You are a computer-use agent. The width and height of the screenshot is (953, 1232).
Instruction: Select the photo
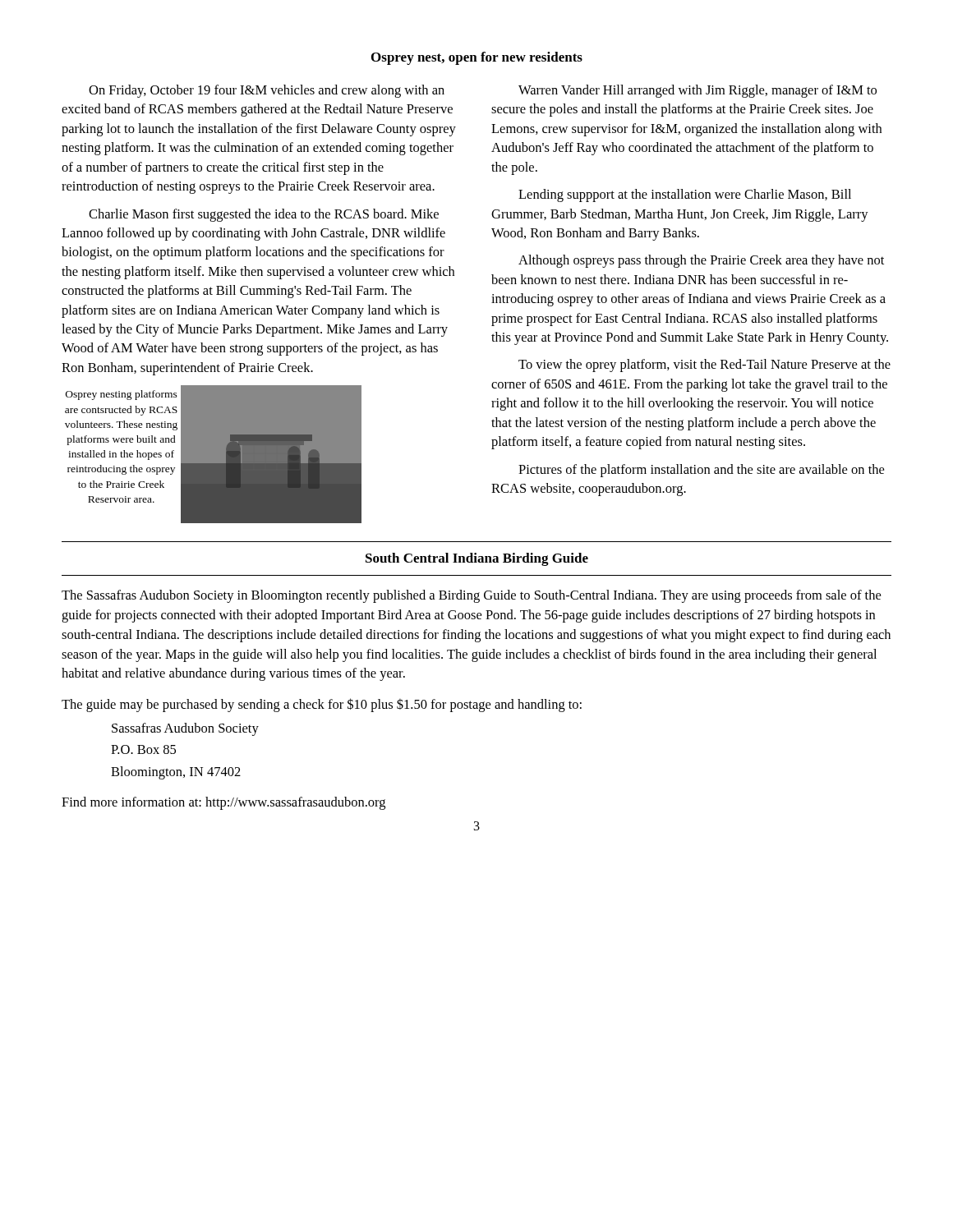(x=271, y=454)
